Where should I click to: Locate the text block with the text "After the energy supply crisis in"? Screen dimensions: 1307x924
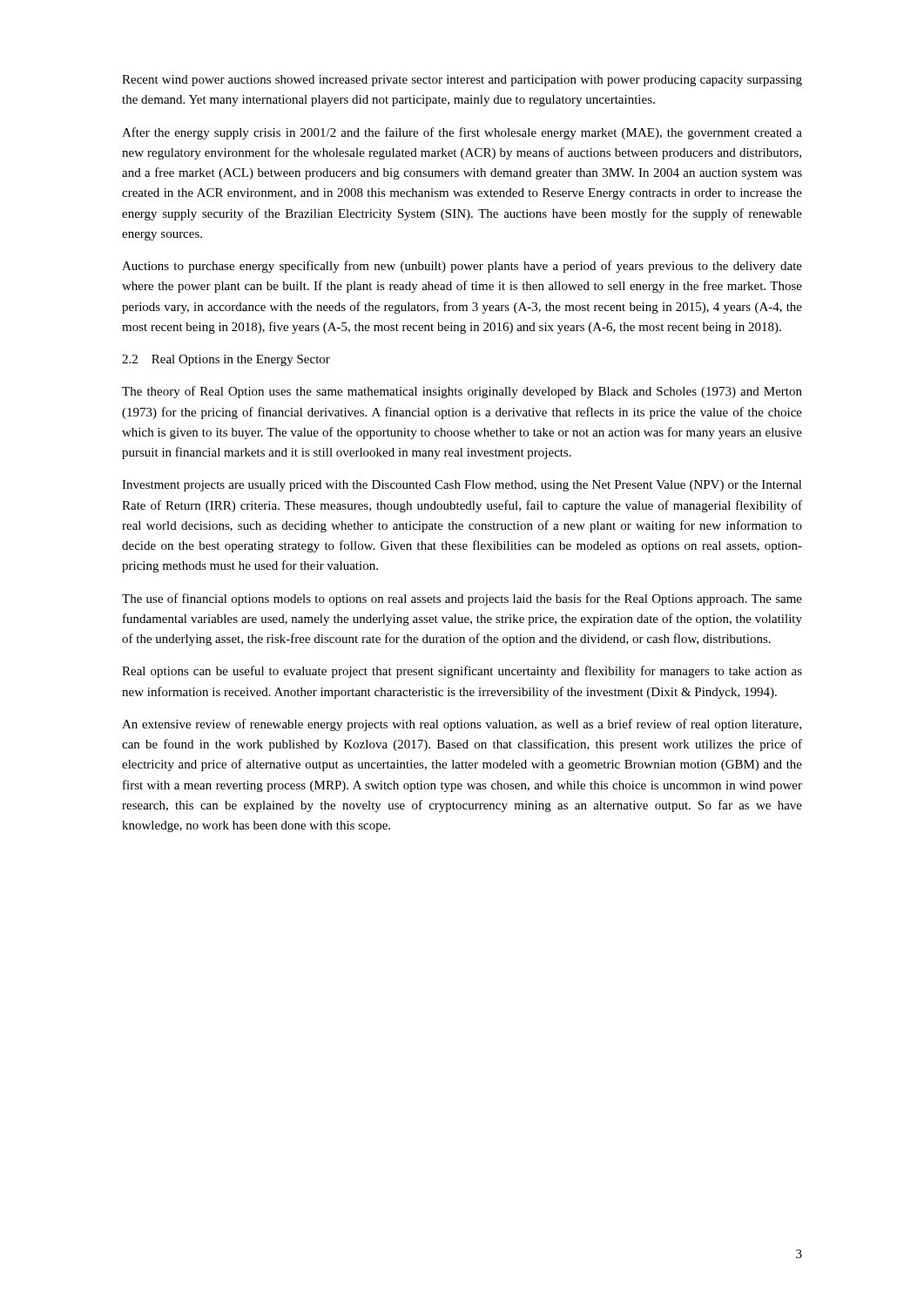(462, 183)
